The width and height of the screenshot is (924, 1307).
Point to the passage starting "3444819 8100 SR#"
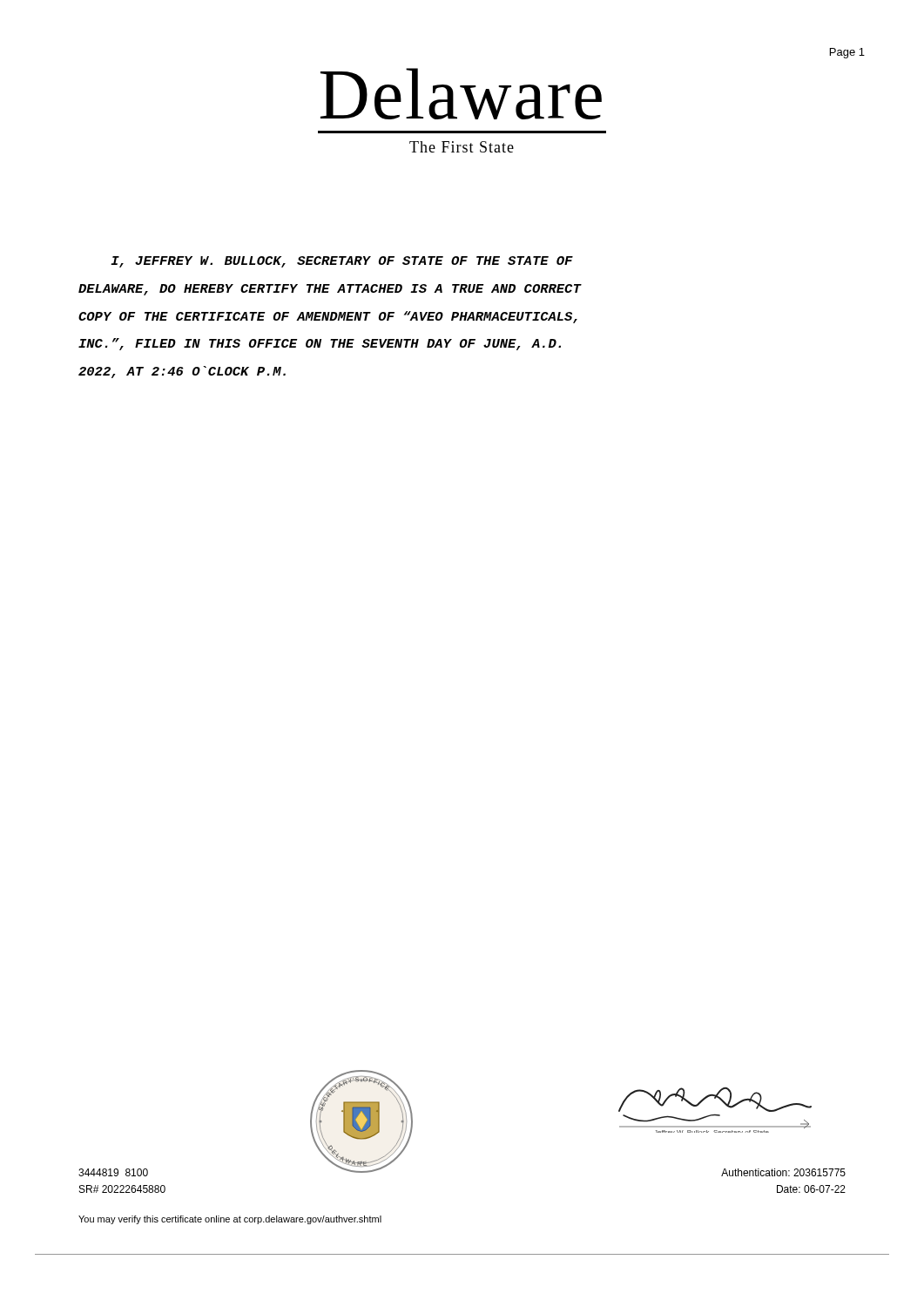tap(122, 1181)
